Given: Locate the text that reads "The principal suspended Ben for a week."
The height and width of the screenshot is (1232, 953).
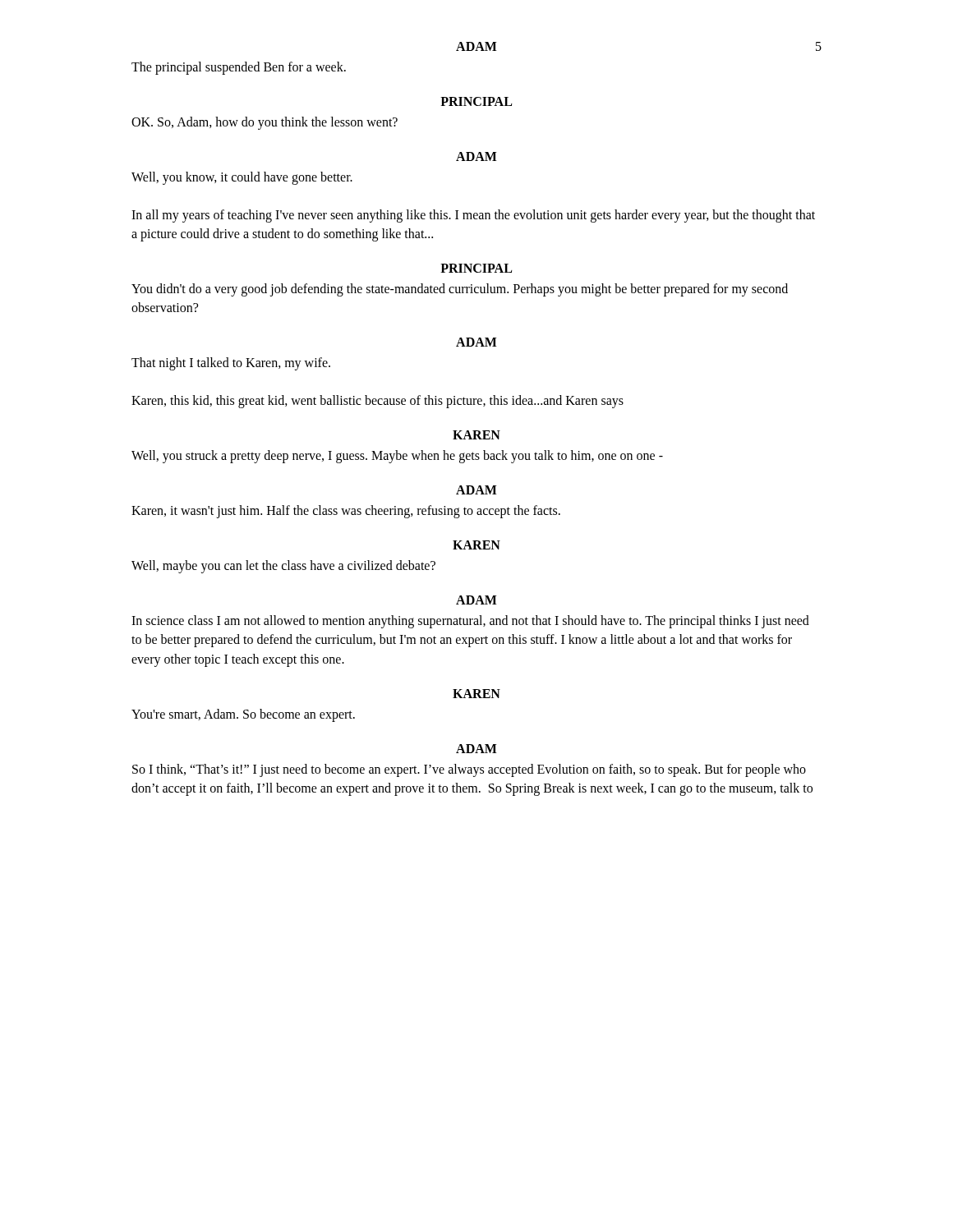Looking at the screenshot, I should click(x=239, y=67).
